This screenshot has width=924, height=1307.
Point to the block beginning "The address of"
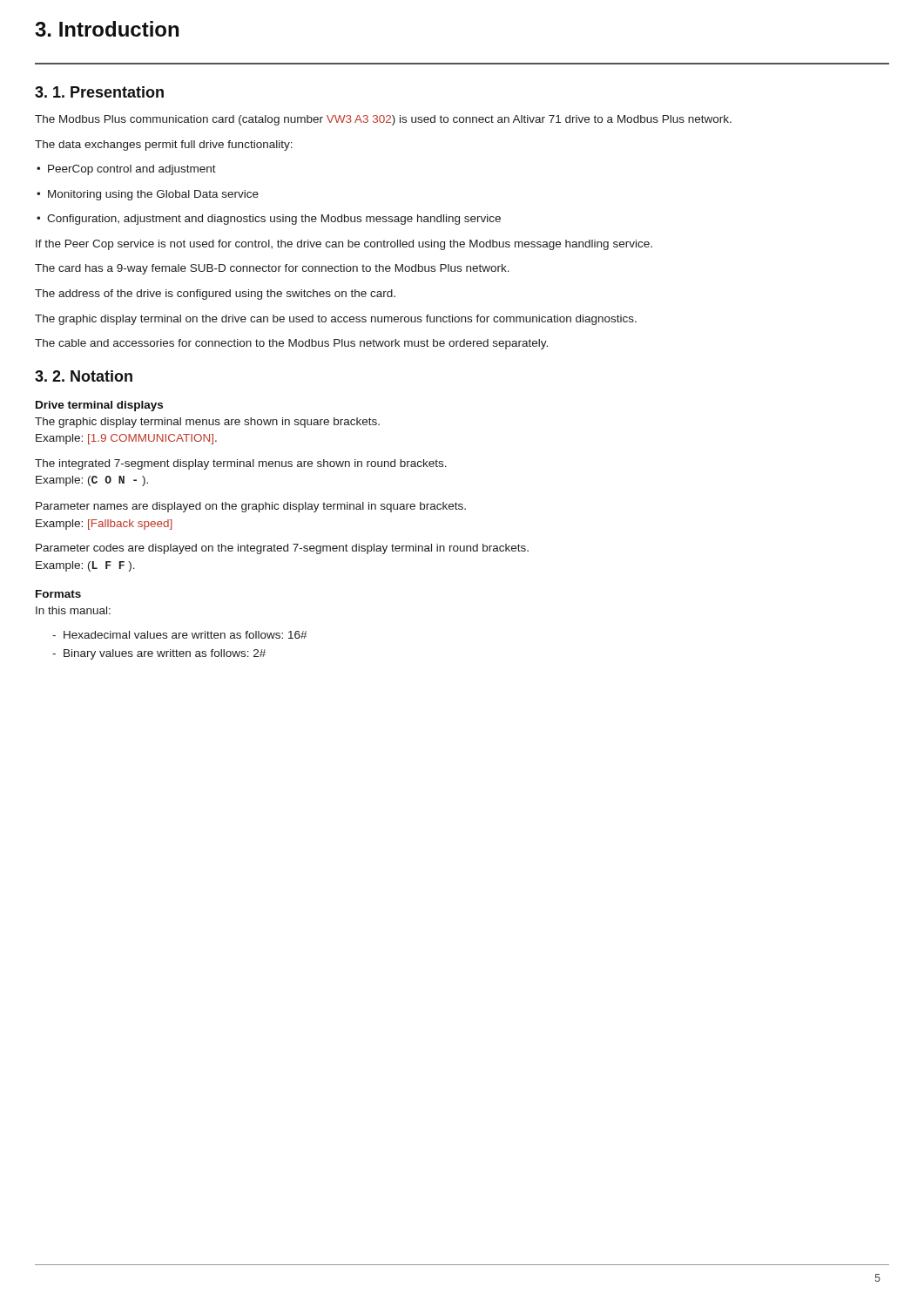coord(215,295)
